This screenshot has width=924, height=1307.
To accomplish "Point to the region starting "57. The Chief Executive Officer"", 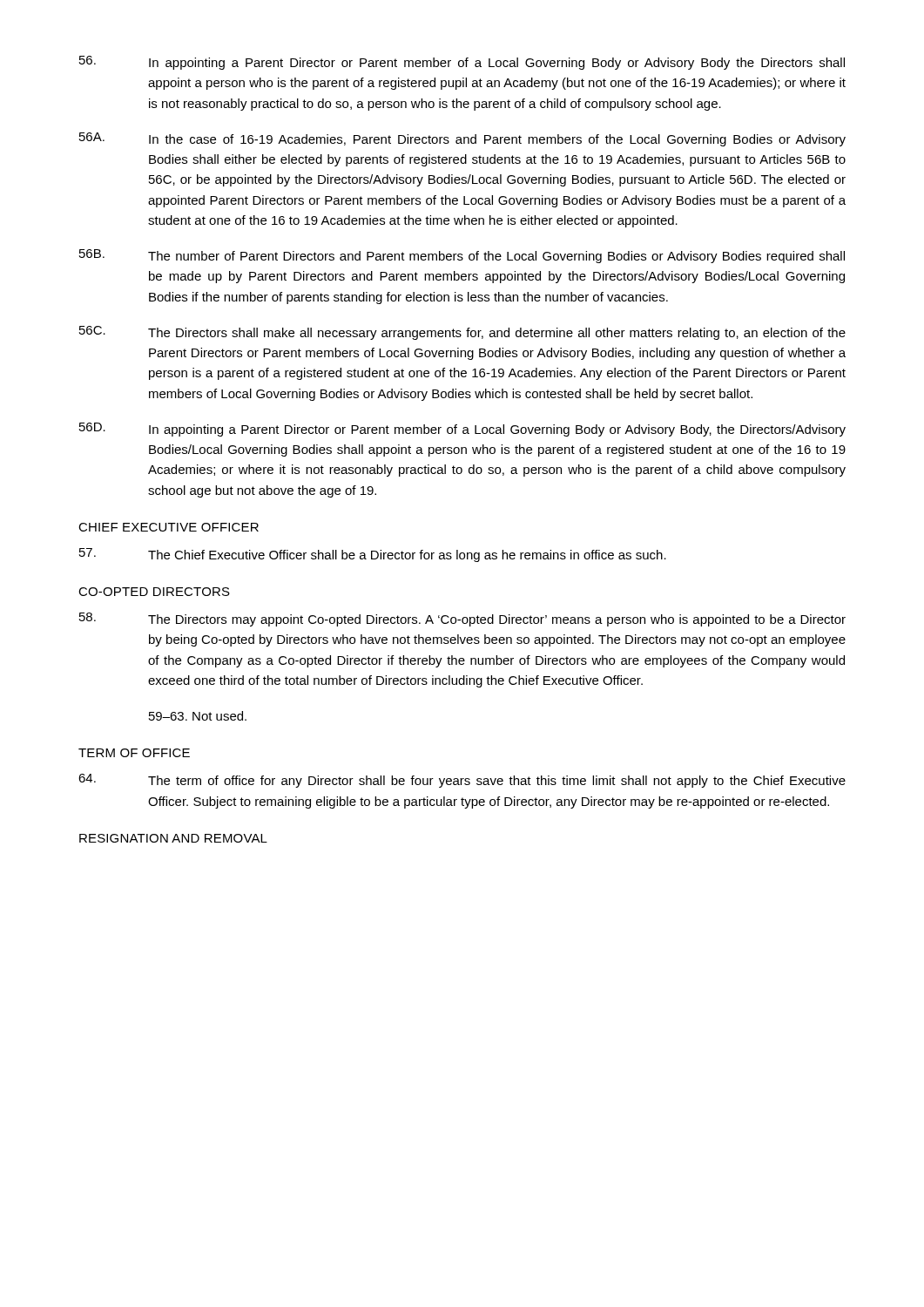I will pos(462,554).
